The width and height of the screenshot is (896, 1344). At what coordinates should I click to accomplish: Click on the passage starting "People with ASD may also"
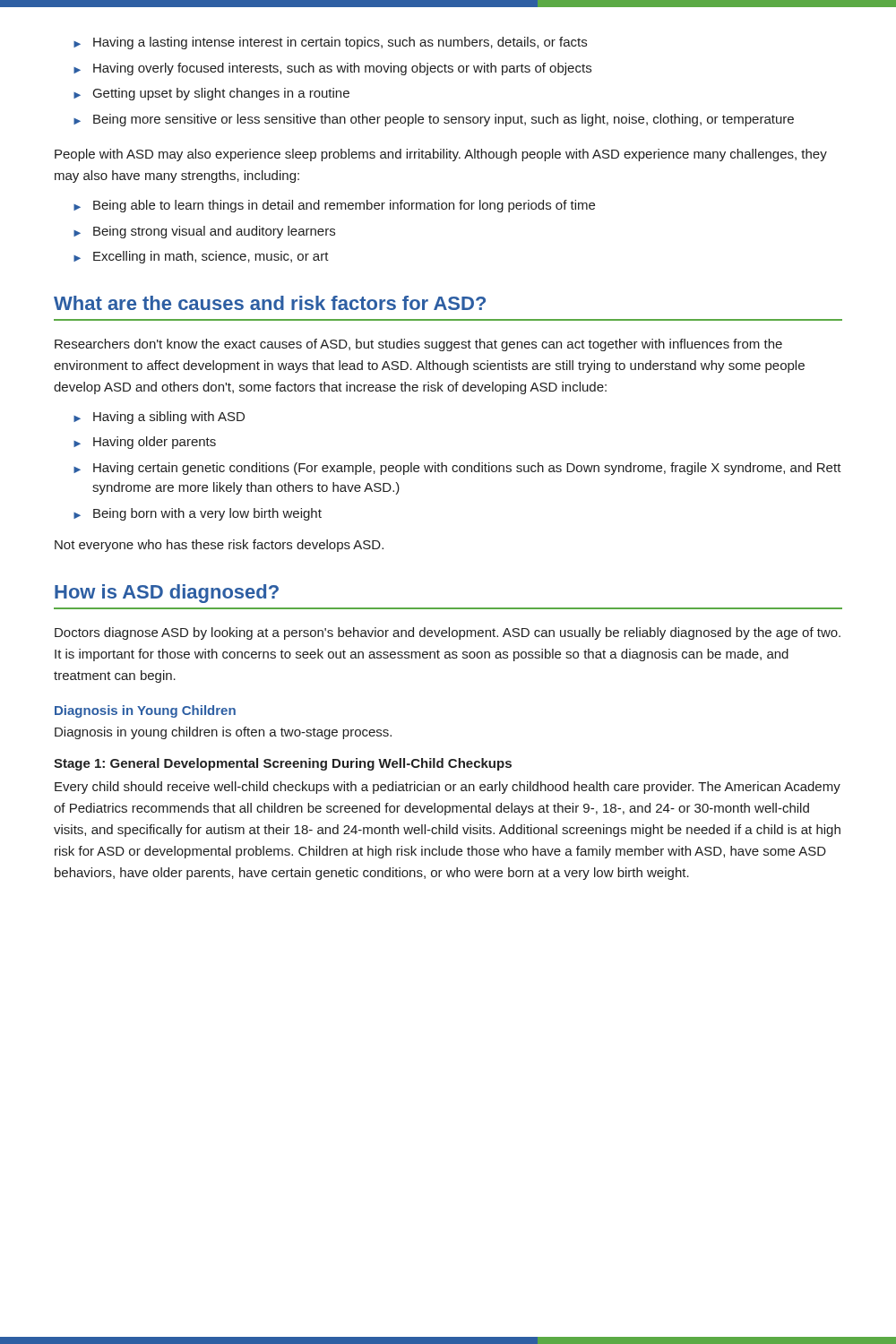pyautogui.click(x=440, y=164)
